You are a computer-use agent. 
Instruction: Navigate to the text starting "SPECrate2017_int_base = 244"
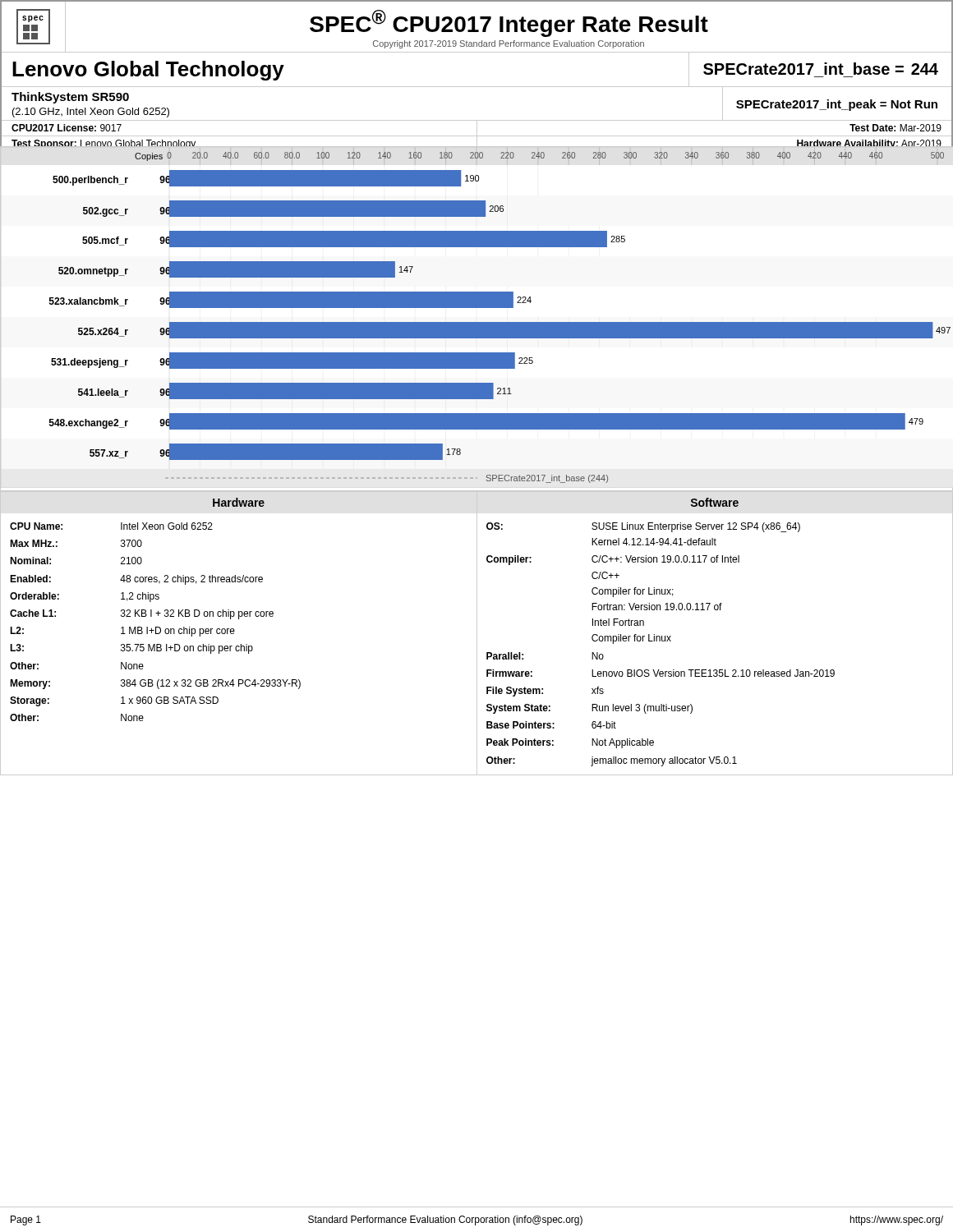point(821,70)
